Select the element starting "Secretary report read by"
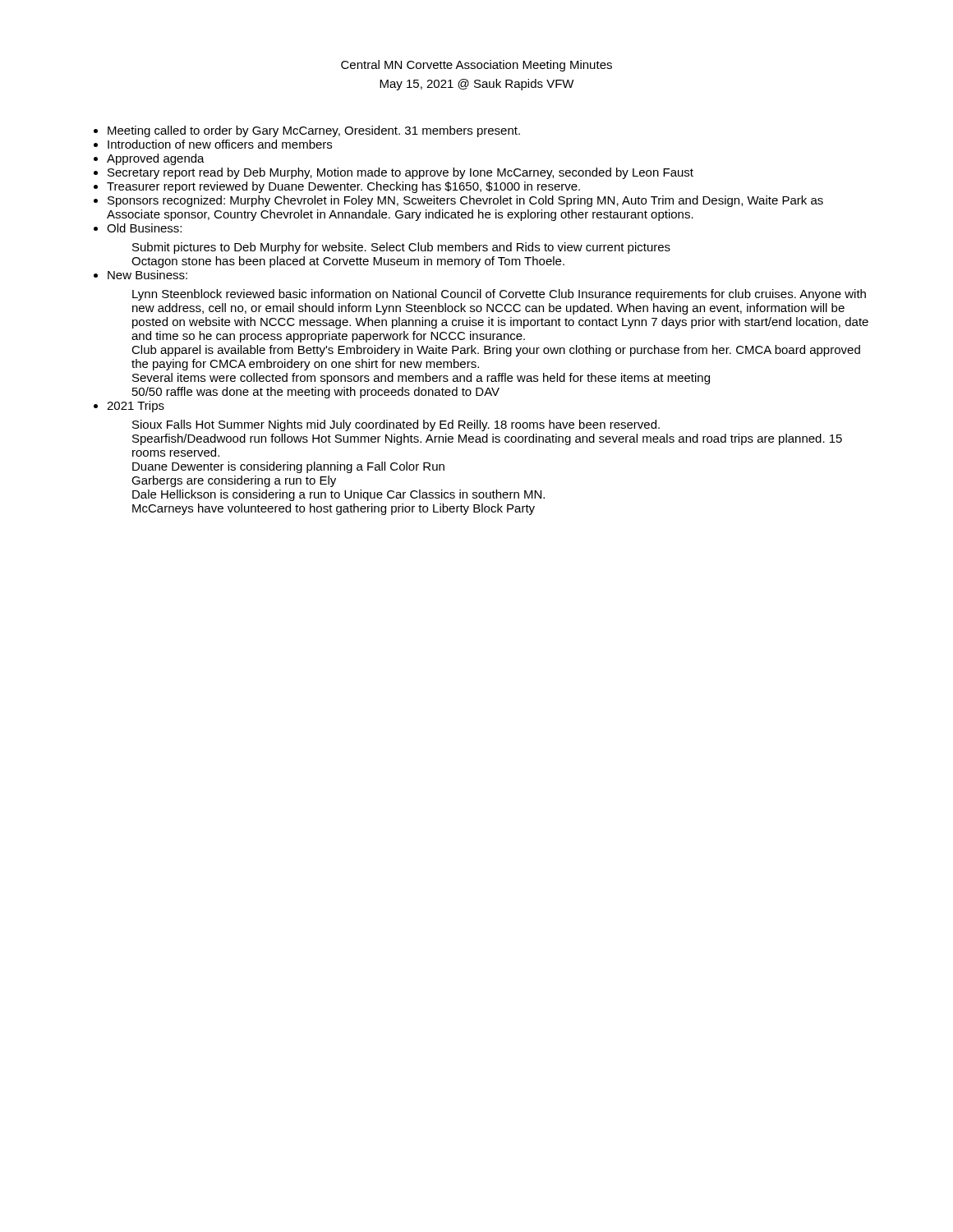Image resolution: width=953 pixels, height=1232 pixels. click(489, 172)
